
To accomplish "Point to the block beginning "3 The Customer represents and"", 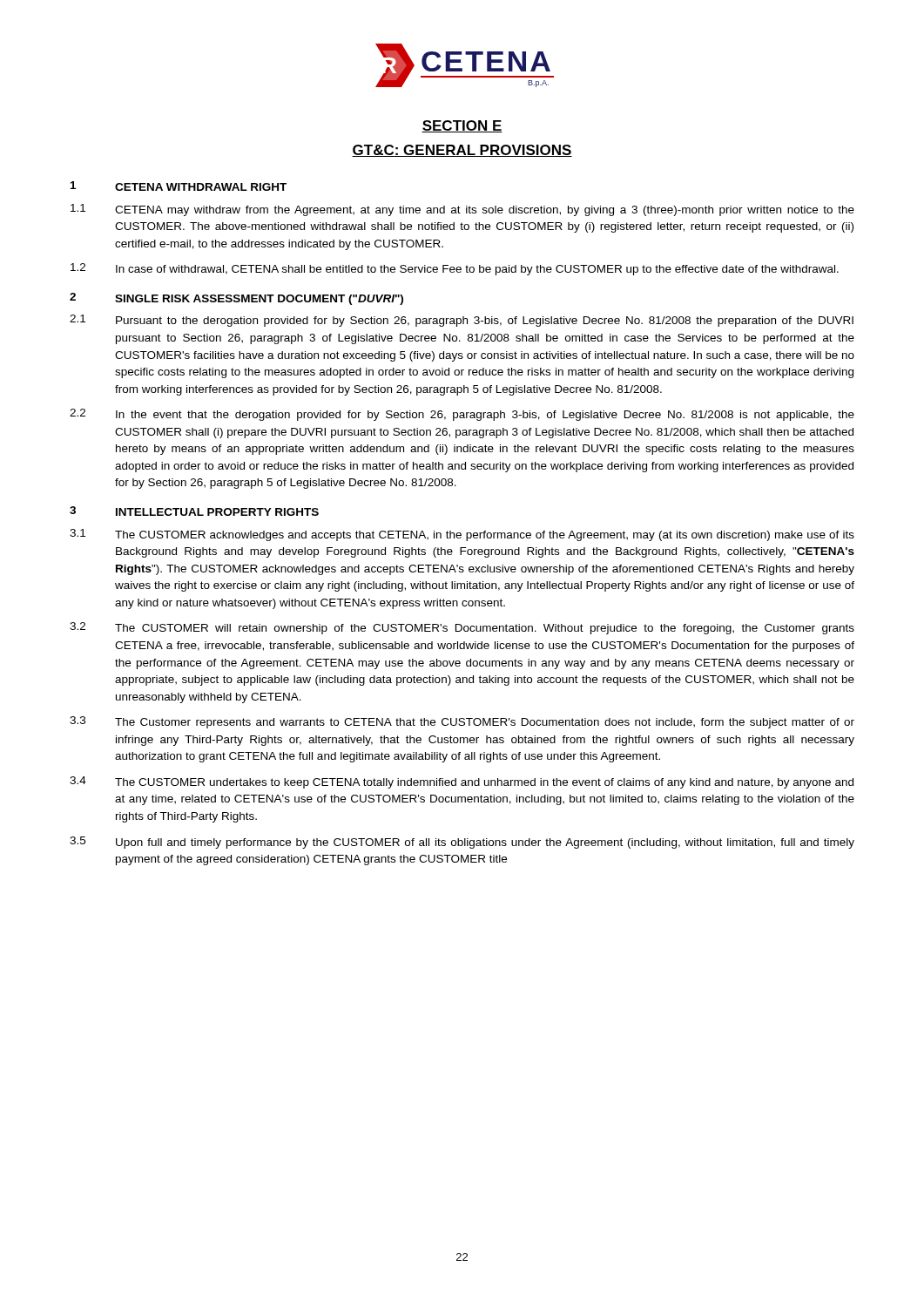I will pos(462,739).
